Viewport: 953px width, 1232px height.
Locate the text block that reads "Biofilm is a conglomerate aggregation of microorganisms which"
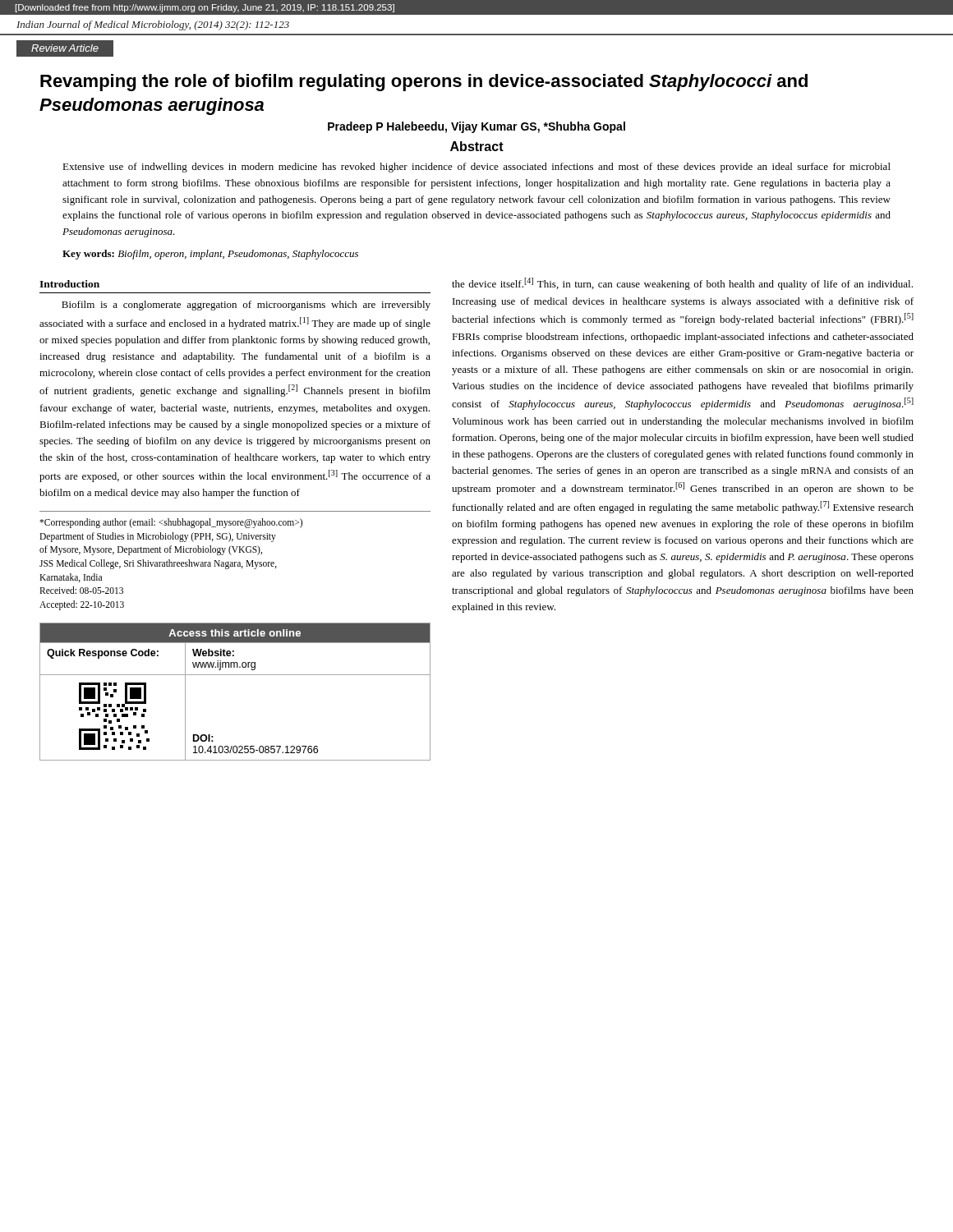(235, 398)
